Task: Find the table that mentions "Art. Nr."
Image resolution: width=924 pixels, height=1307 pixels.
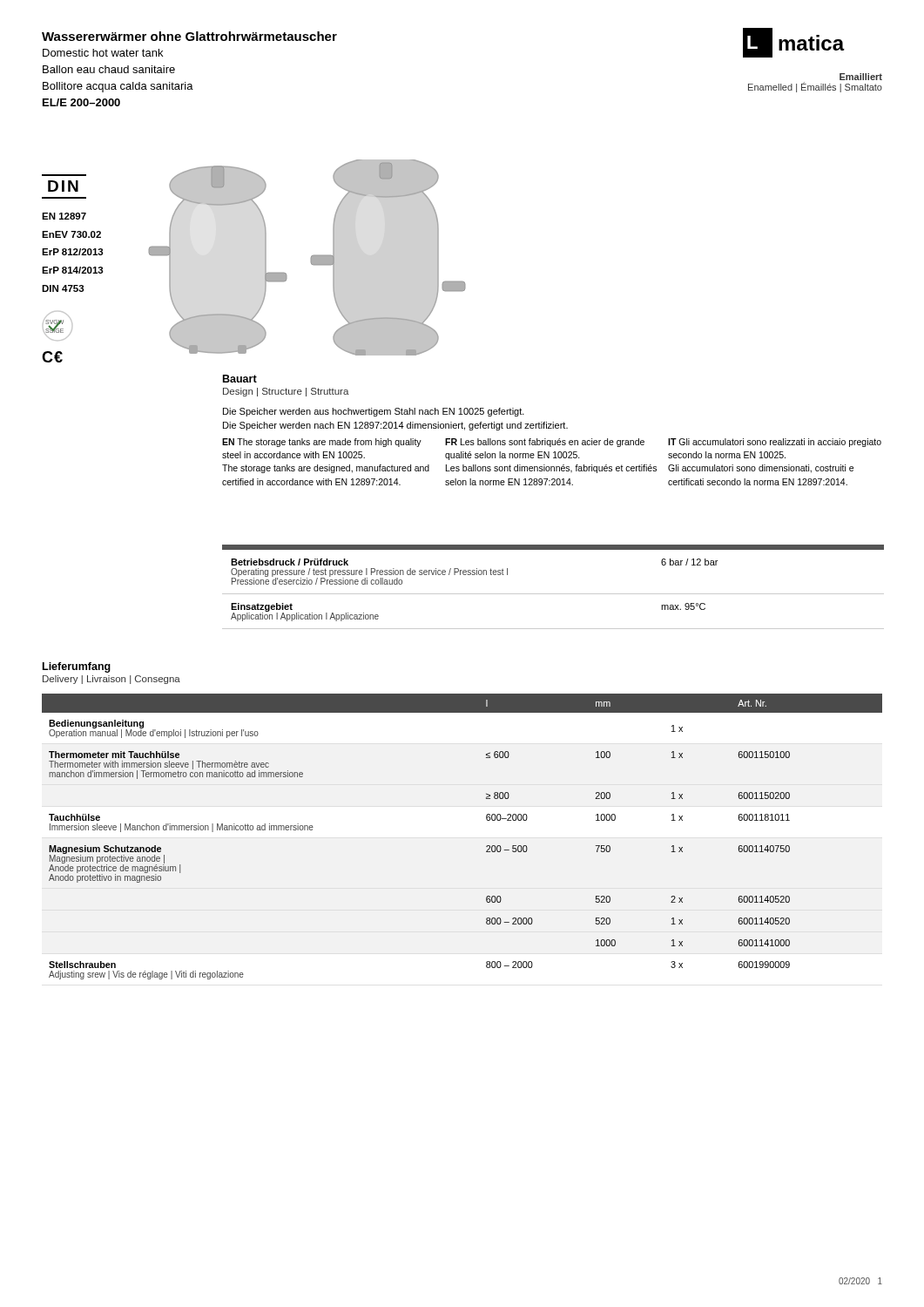Action: 462,840
